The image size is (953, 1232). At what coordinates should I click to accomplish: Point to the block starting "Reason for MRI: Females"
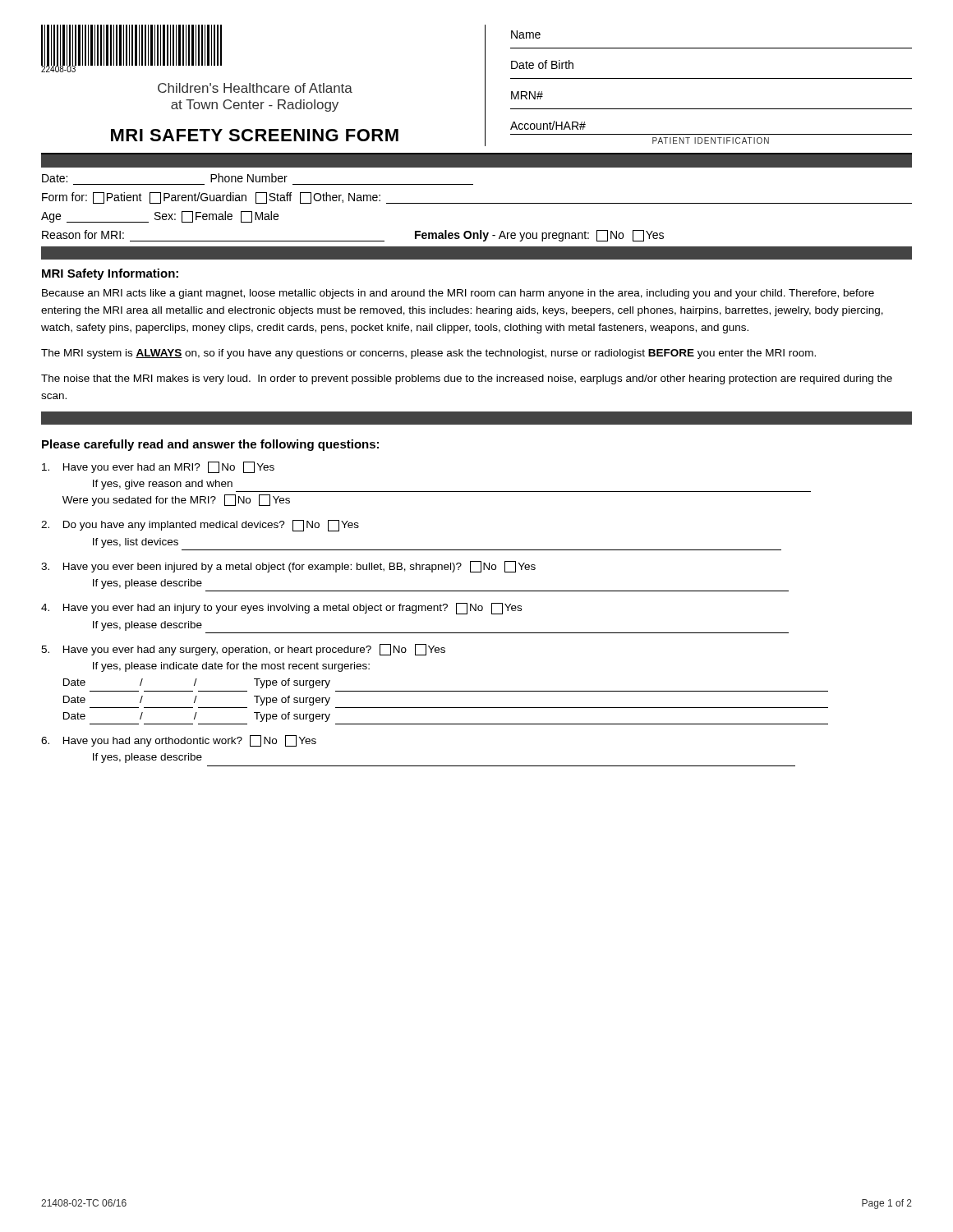tap(353, 235)
